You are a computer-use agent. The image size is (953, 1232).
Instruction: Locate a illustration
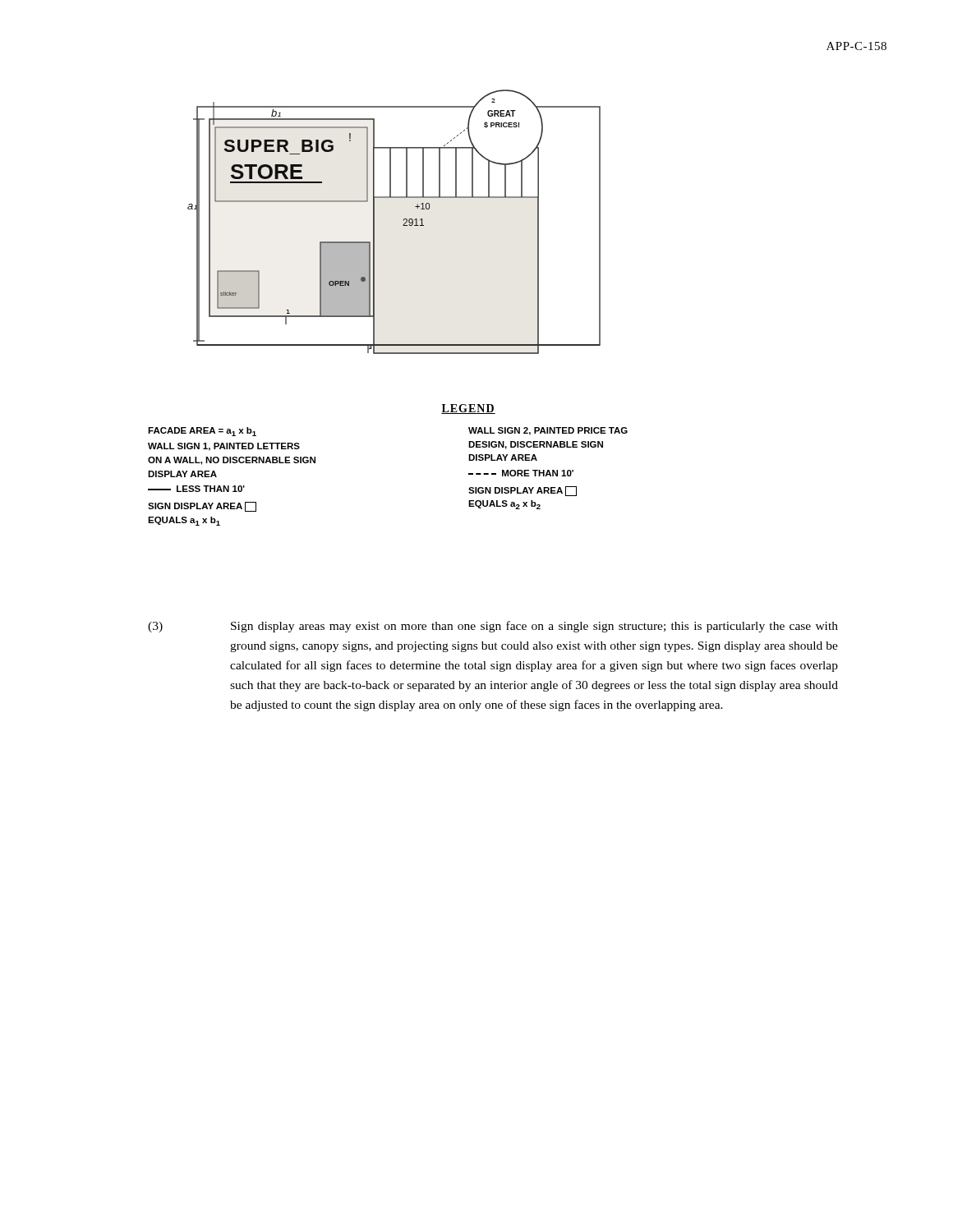pos(403,230)
